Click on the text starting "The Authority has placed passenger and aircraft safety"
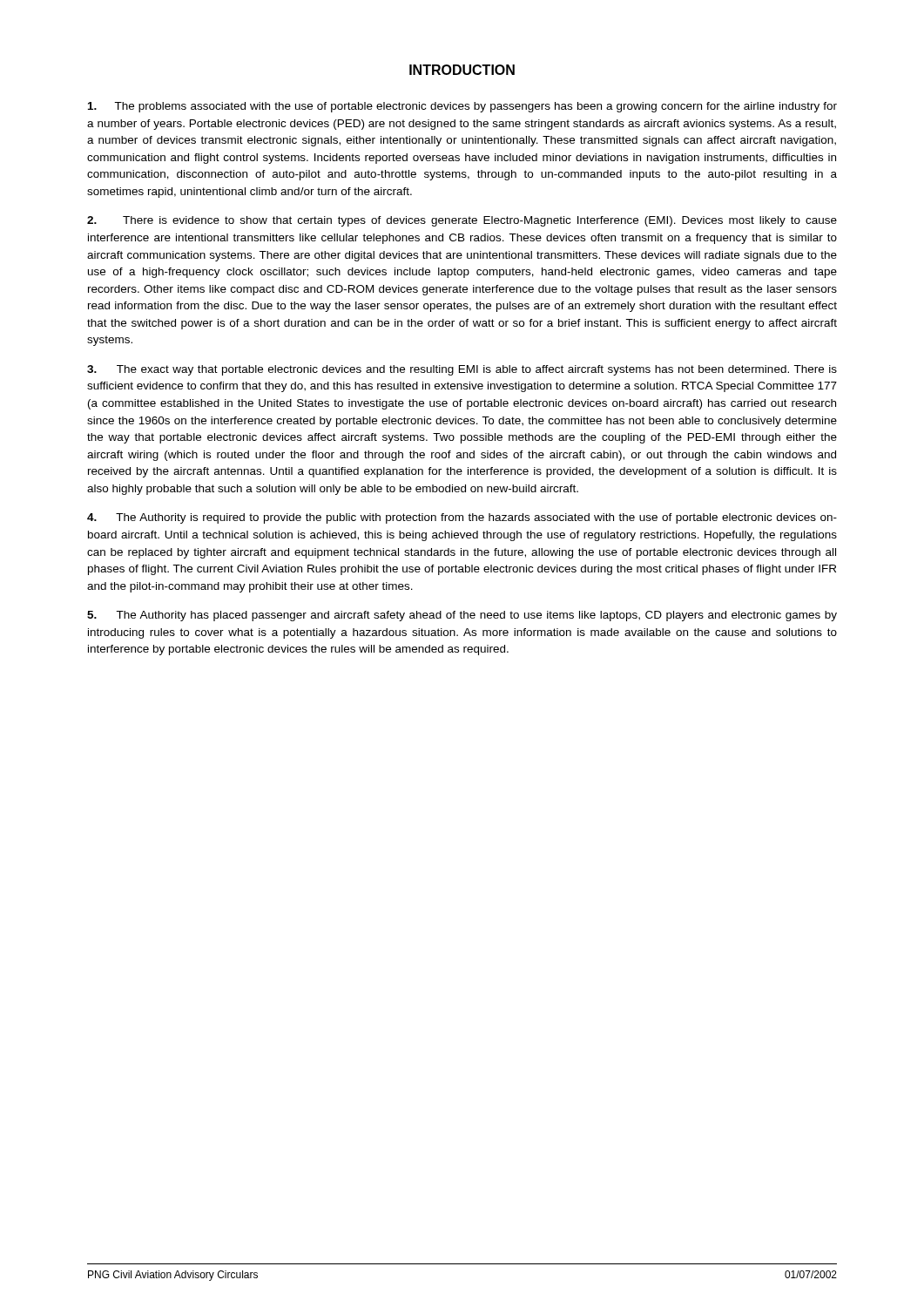 [462, 632]
